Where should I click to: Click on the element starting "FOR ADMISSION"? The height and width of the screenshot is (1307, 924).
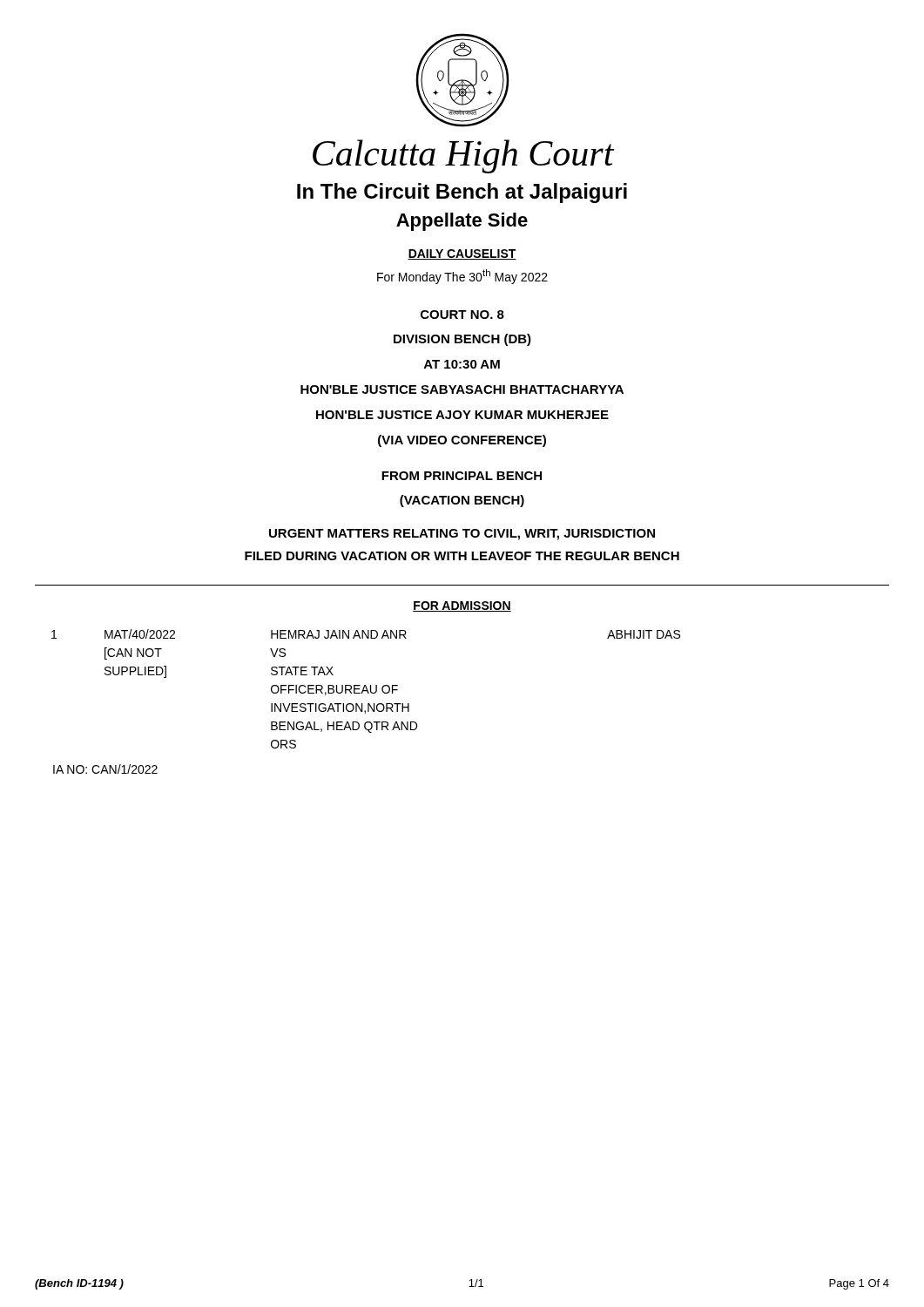click(x=462, y=605)
